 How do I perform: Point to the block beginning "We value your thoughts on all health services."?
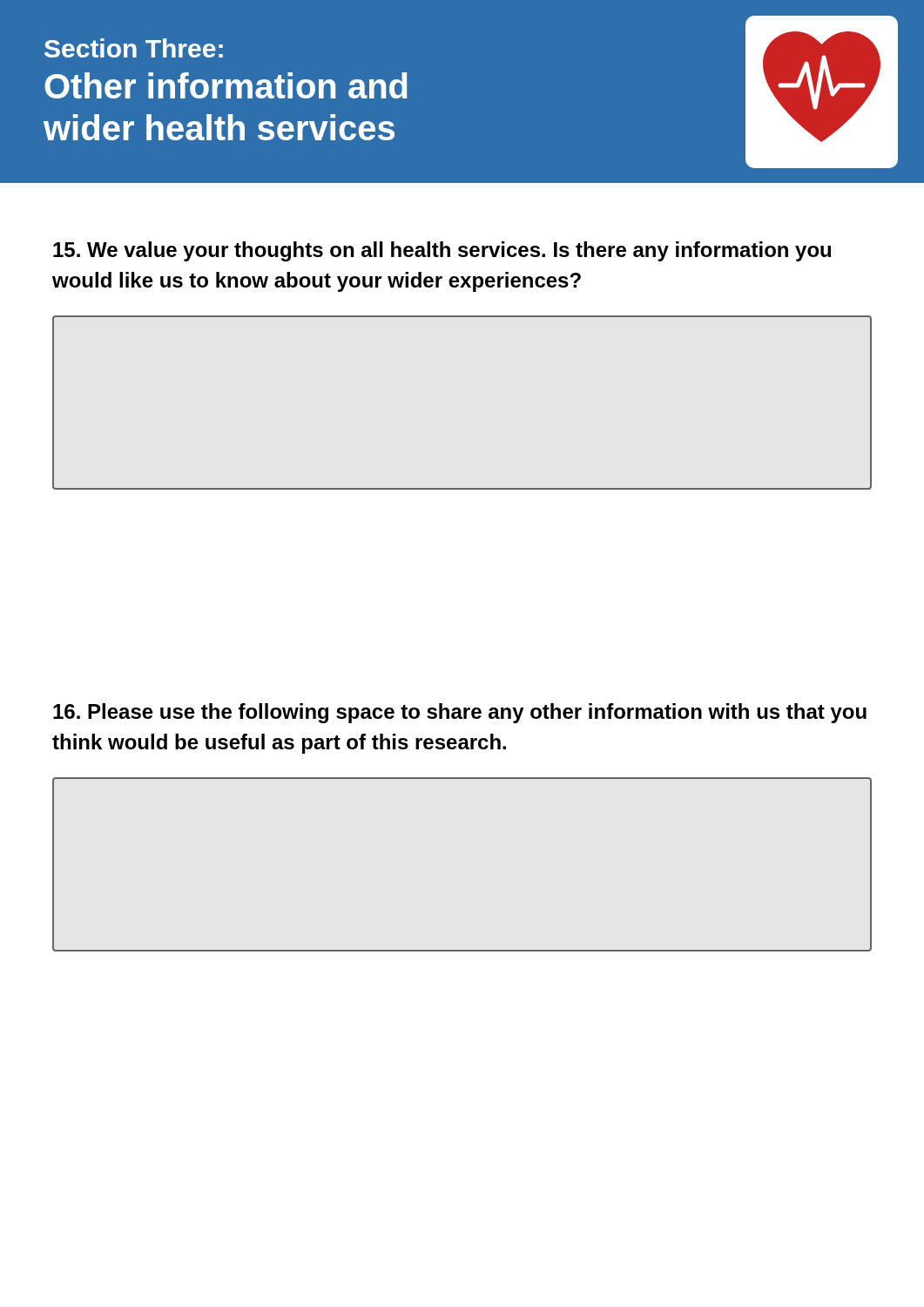442,251
